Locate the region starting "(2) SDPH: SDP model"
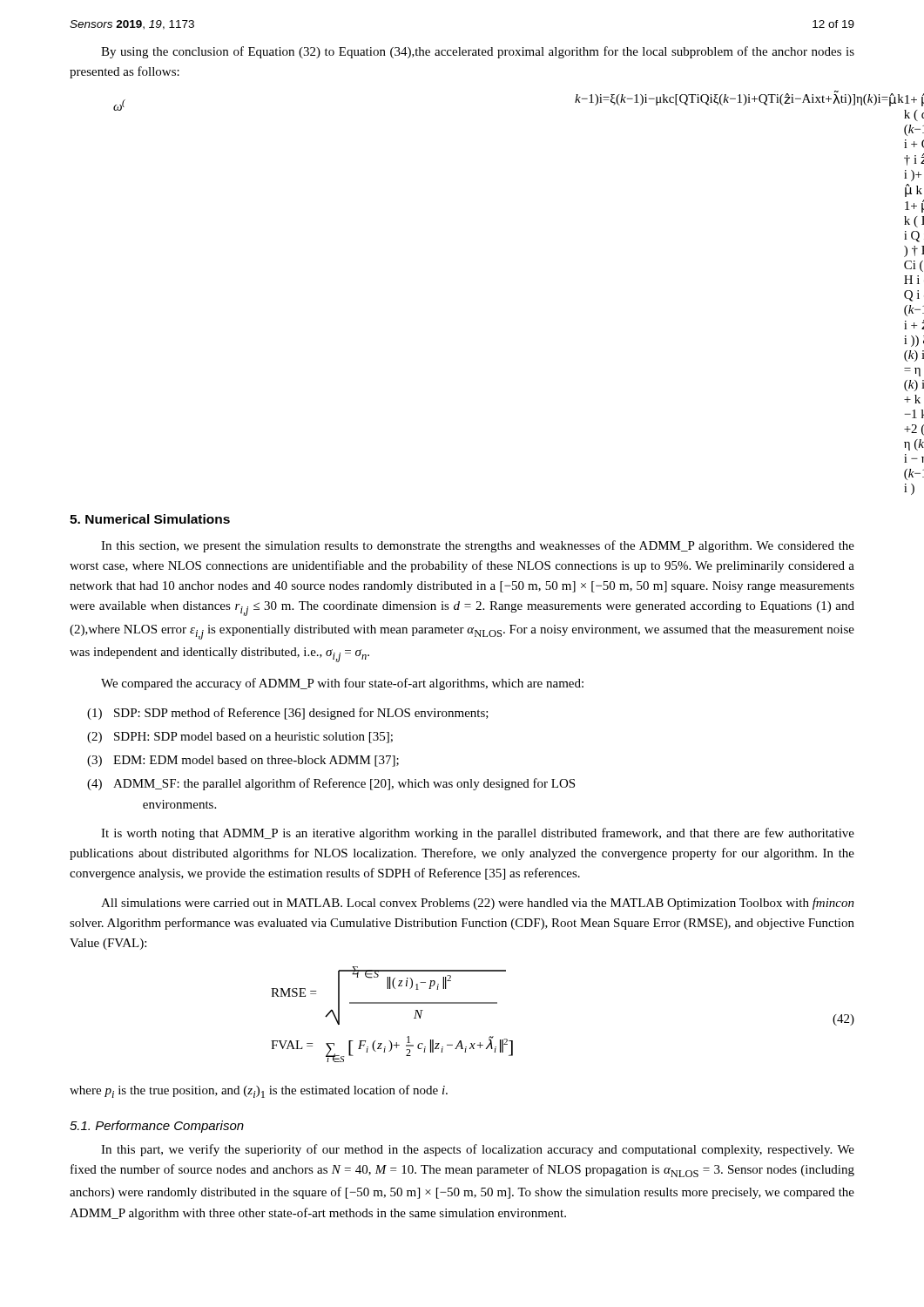The height and width of the screenshot is (1307, 924). [240, 738]
